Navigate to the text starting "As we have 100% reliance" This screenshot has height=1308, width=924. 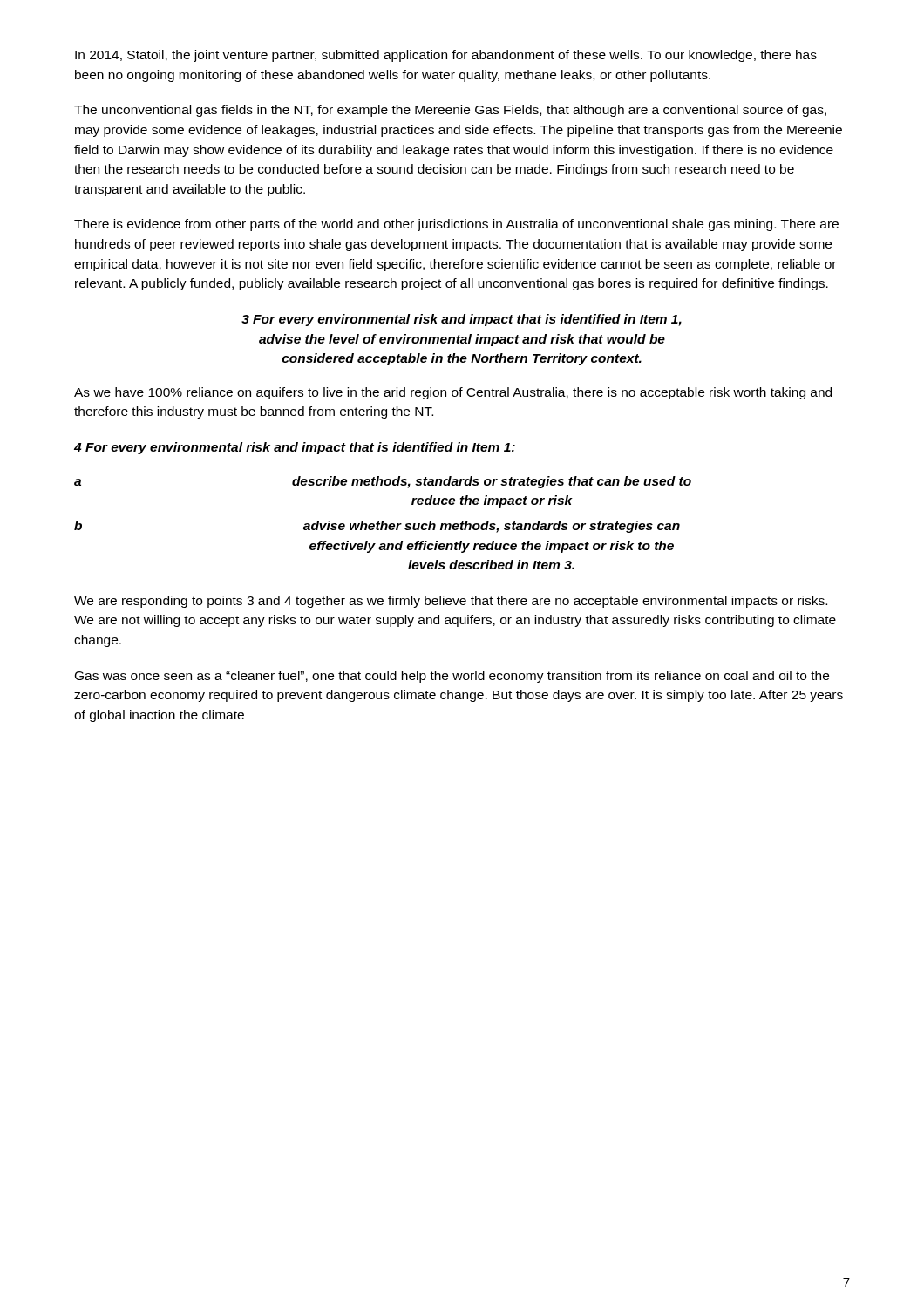pos(453,402)
